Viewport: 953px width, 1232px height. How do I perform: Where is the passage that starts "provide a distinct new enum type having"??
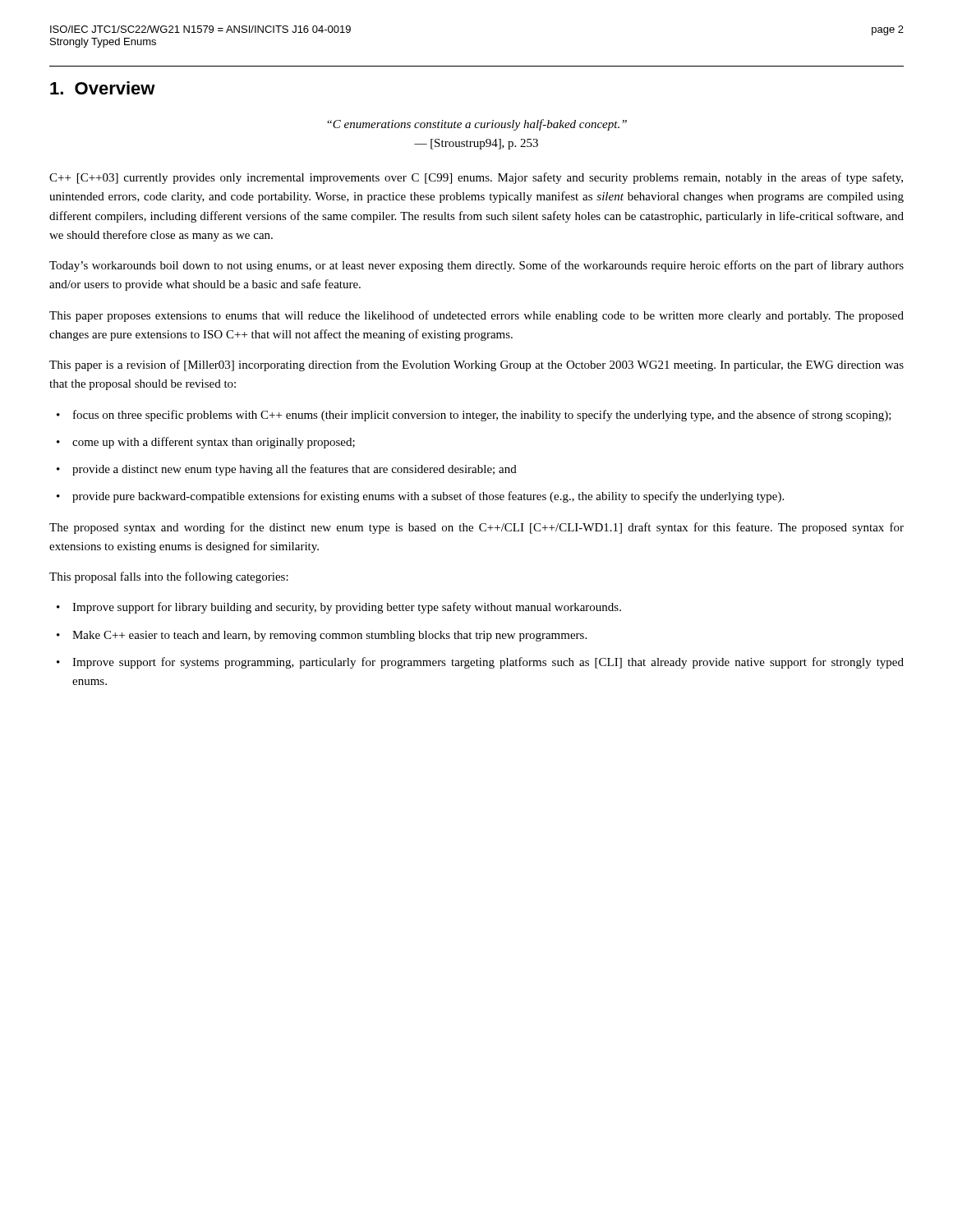(x=294, y=469)
